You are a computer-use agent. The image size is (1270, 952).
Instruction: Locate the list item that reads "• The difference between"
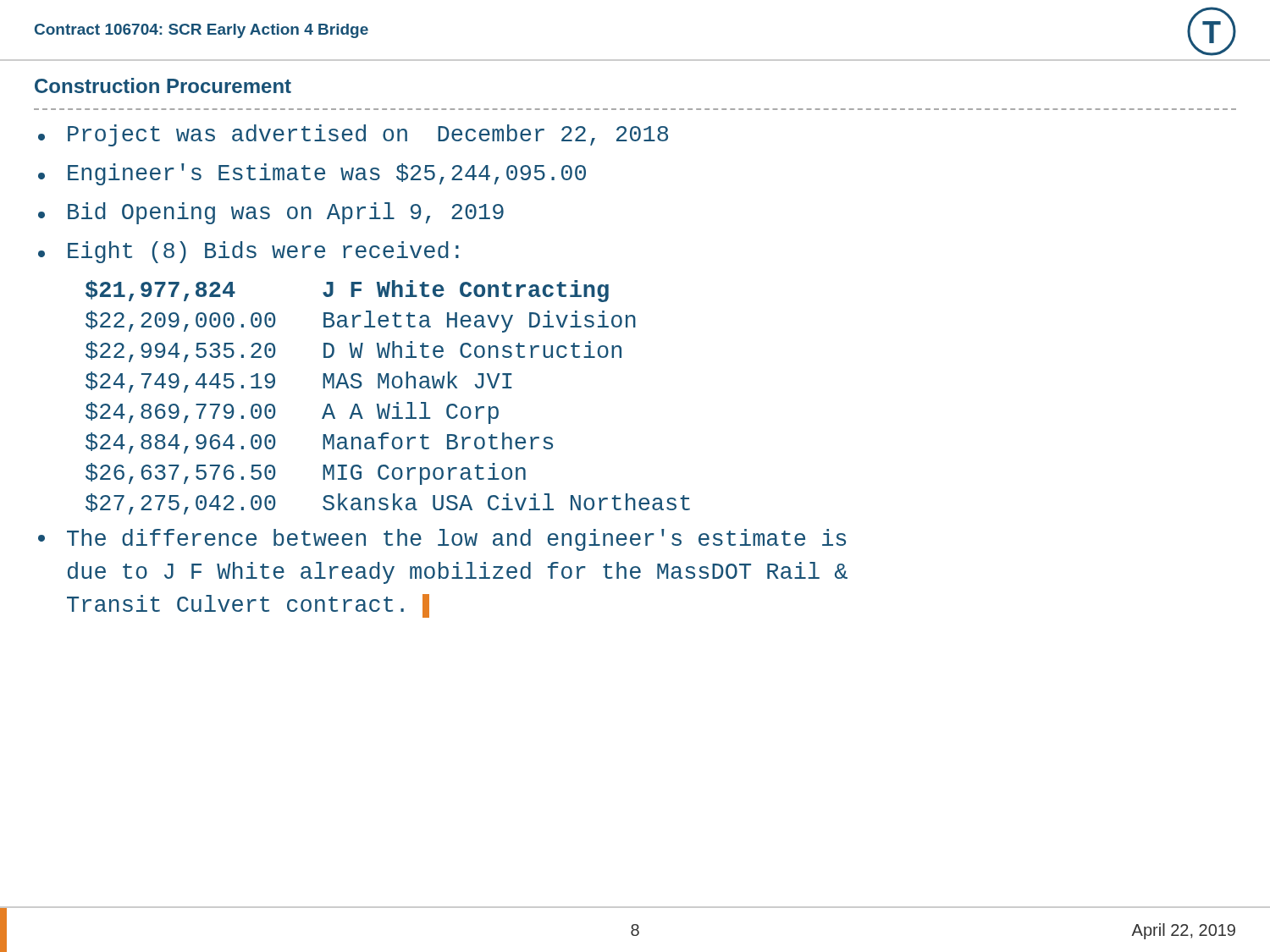pos(441,573)
